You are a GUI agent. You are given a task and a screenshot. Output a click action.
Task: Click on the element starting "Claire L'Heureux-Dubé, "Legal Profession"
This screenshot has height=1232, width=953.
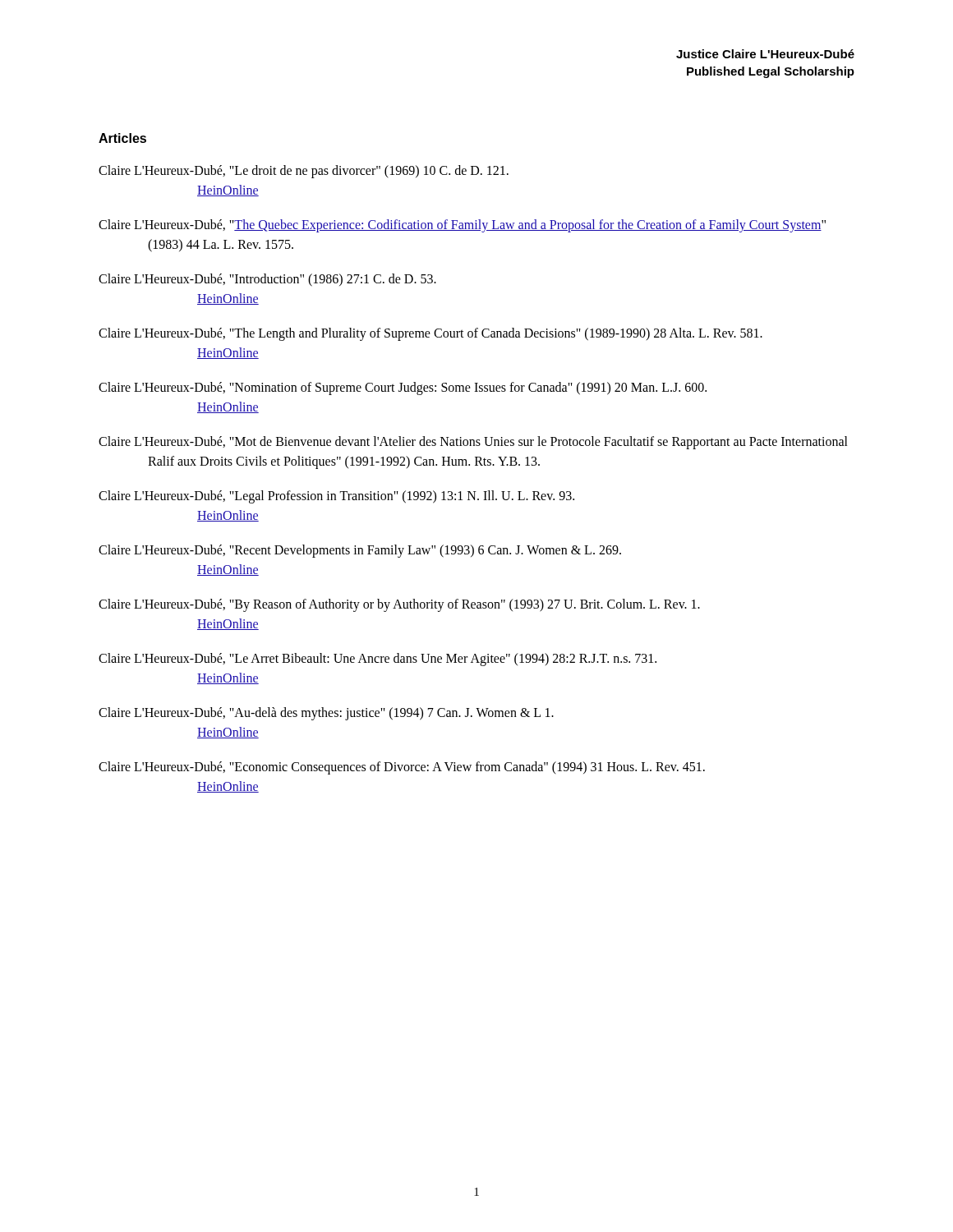pos(476,507)
